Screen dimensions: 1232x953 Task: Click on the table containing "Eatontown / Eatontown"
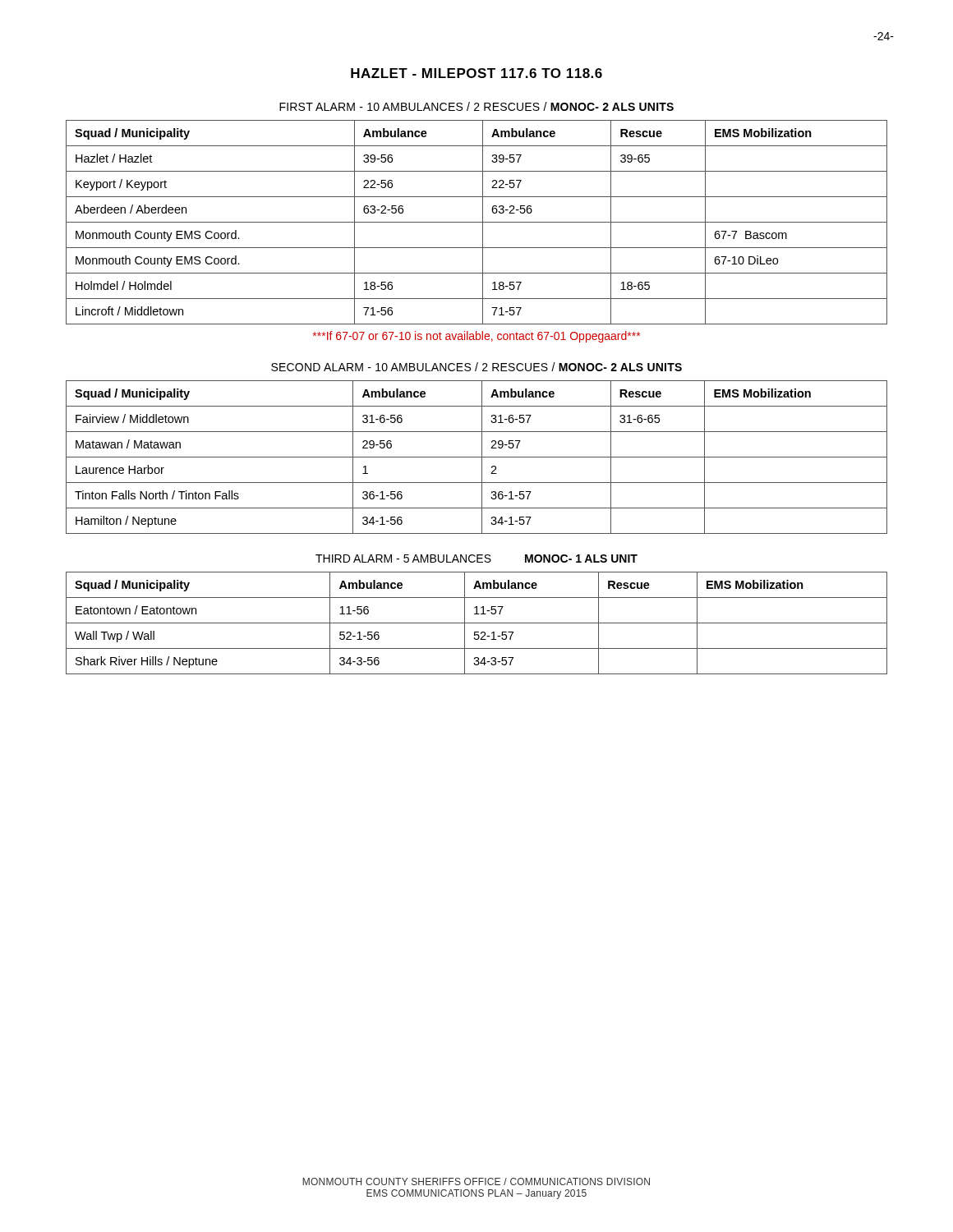pyautogui.click(x=476, y=623)
